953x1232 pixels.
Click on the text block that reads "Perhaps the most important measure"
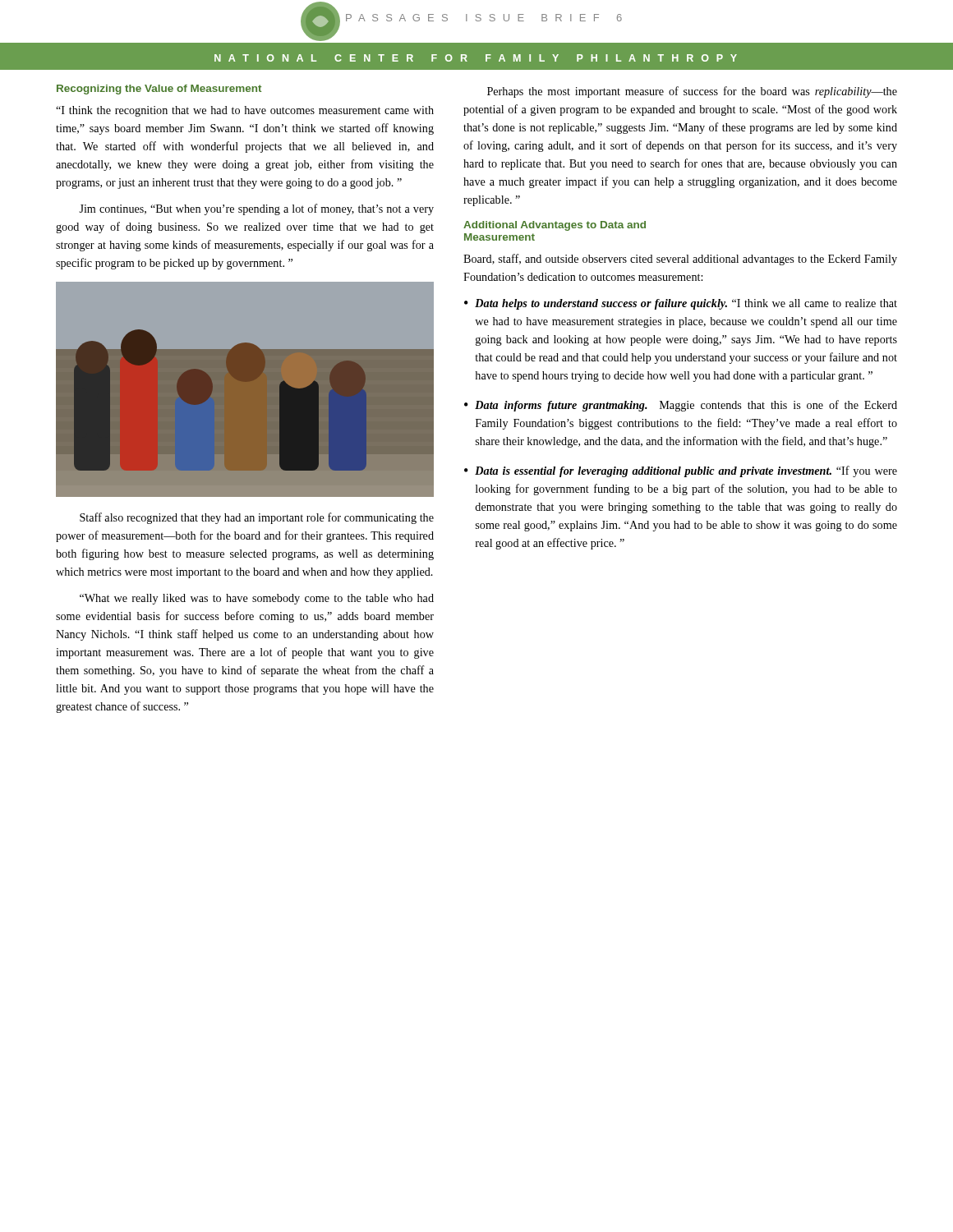tap(680, 145)
